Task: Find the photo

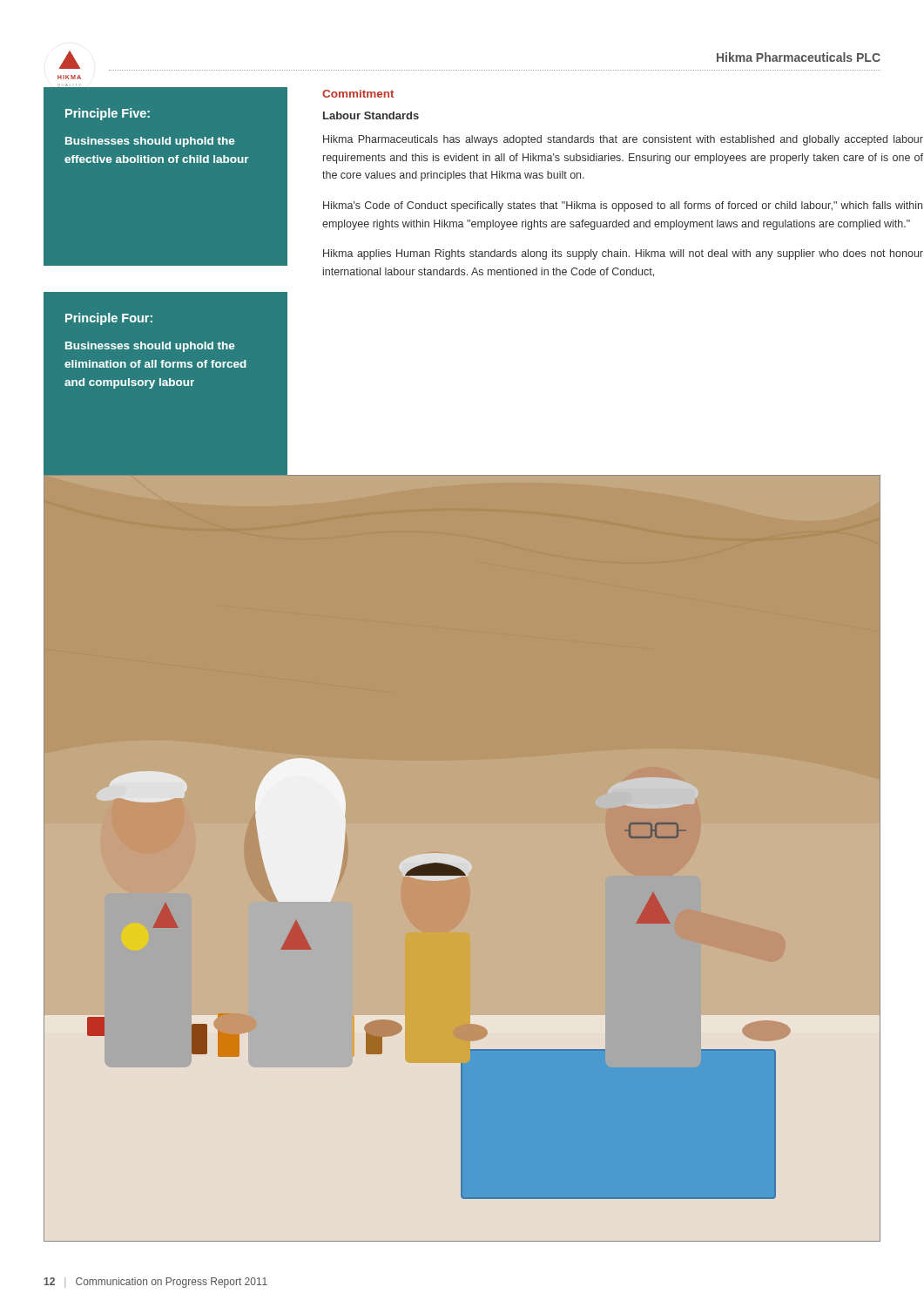Action: tap(462, 858)
